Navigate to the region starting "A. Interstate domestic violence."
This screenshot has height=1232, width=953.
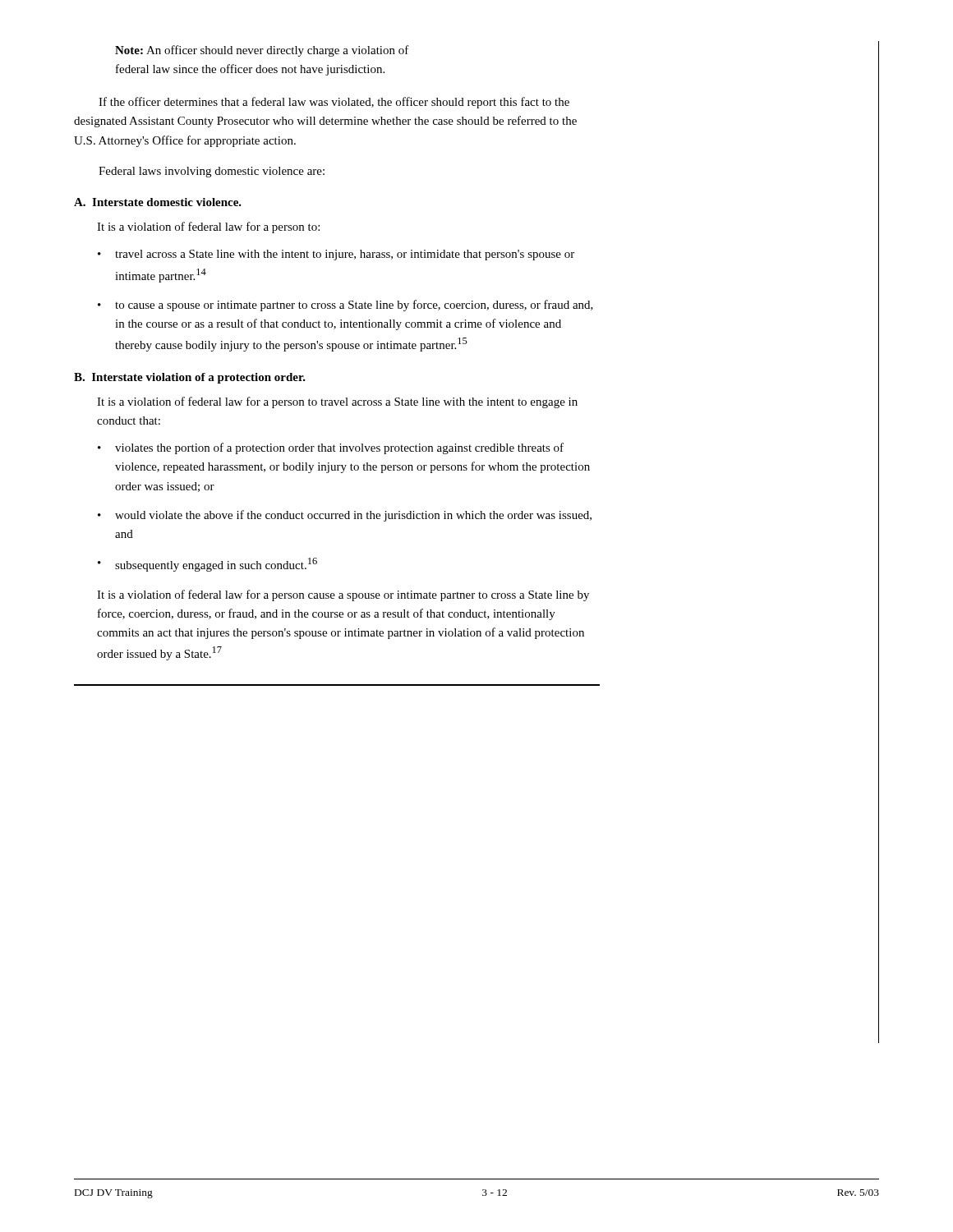158,202
